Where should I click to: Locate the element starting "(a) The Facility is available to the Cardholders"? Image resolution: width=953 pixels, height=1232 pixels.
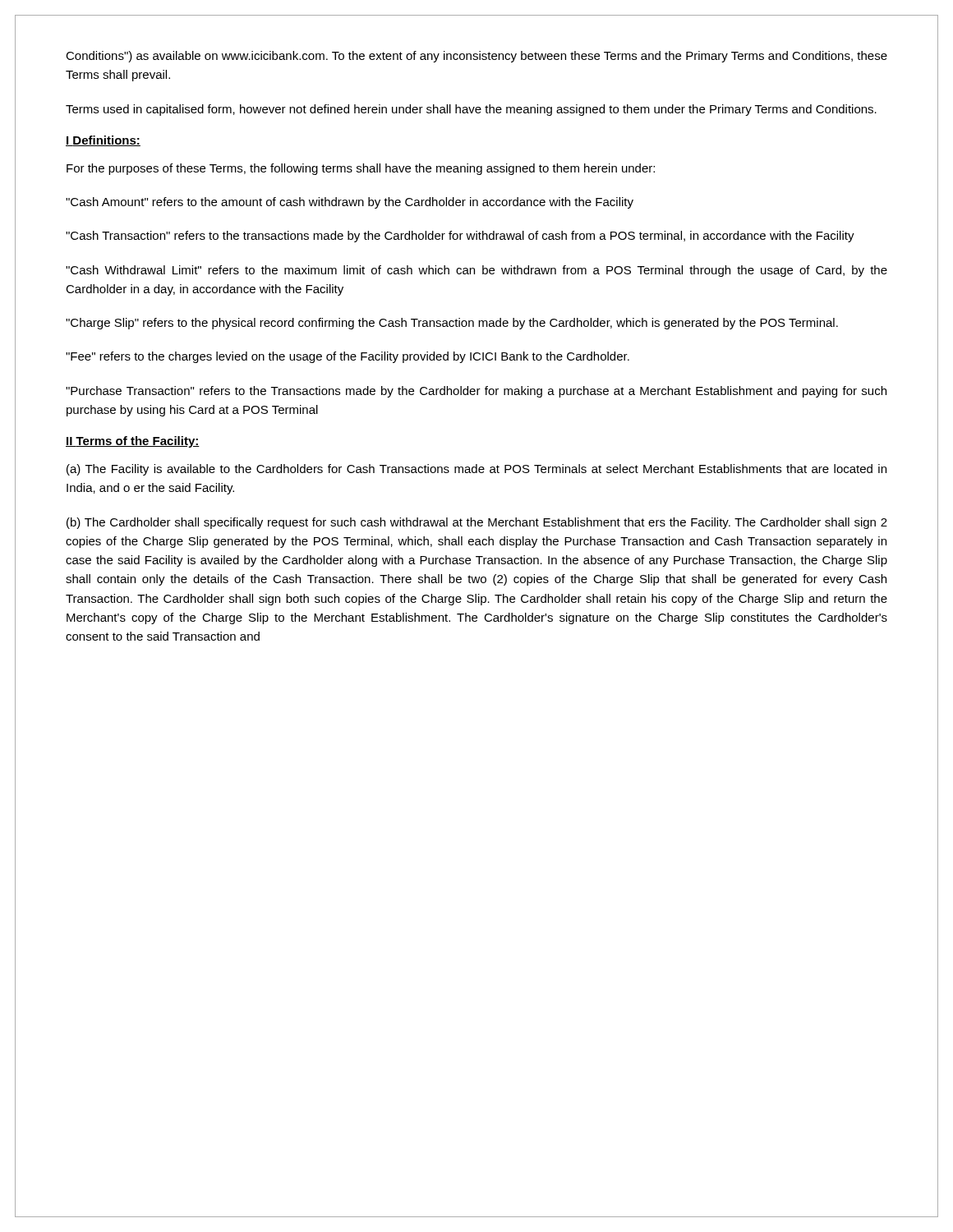[x=476, y=478]
